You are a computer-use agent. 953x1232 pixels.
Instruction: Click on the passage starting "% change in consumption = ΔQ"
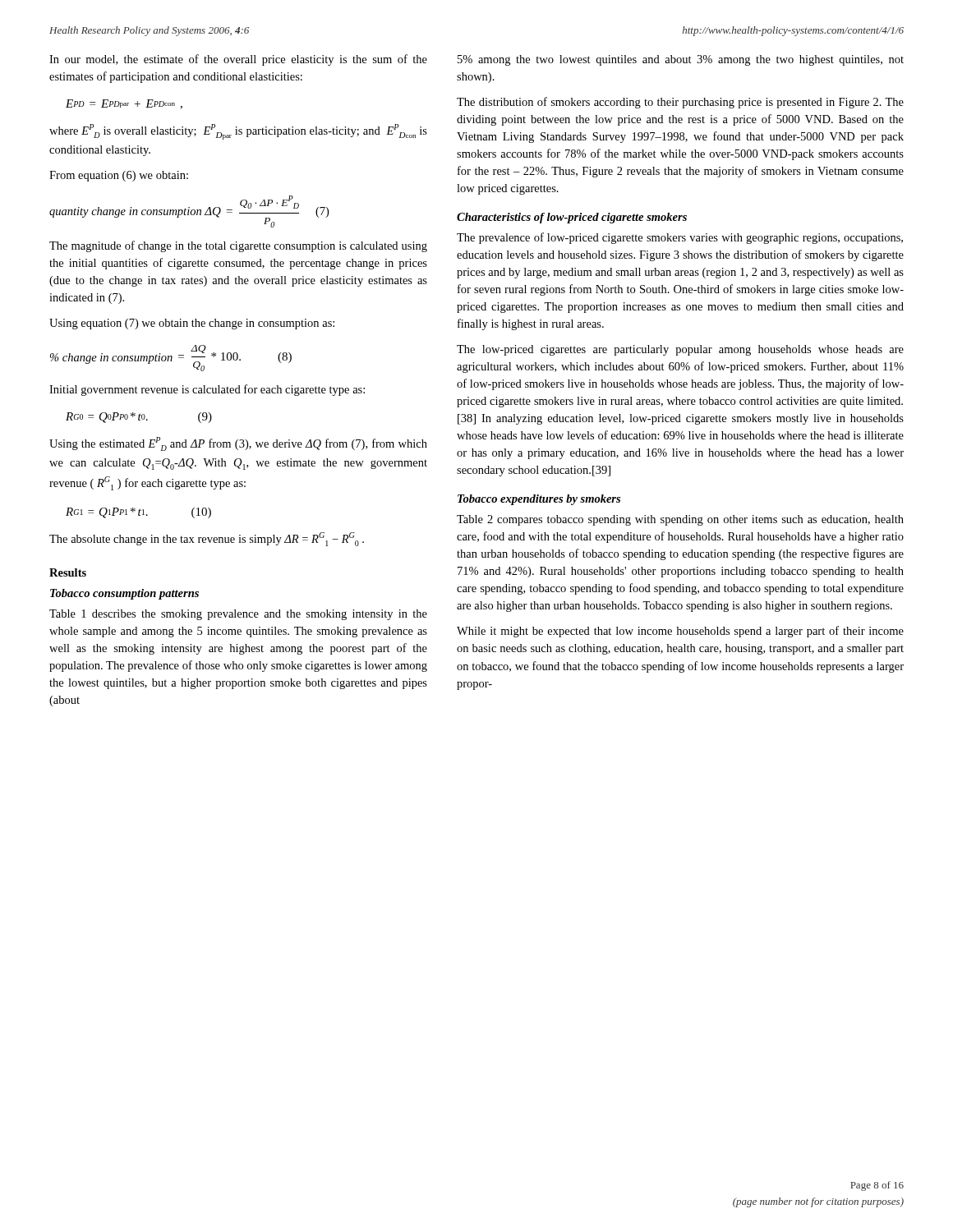point(238,358)
